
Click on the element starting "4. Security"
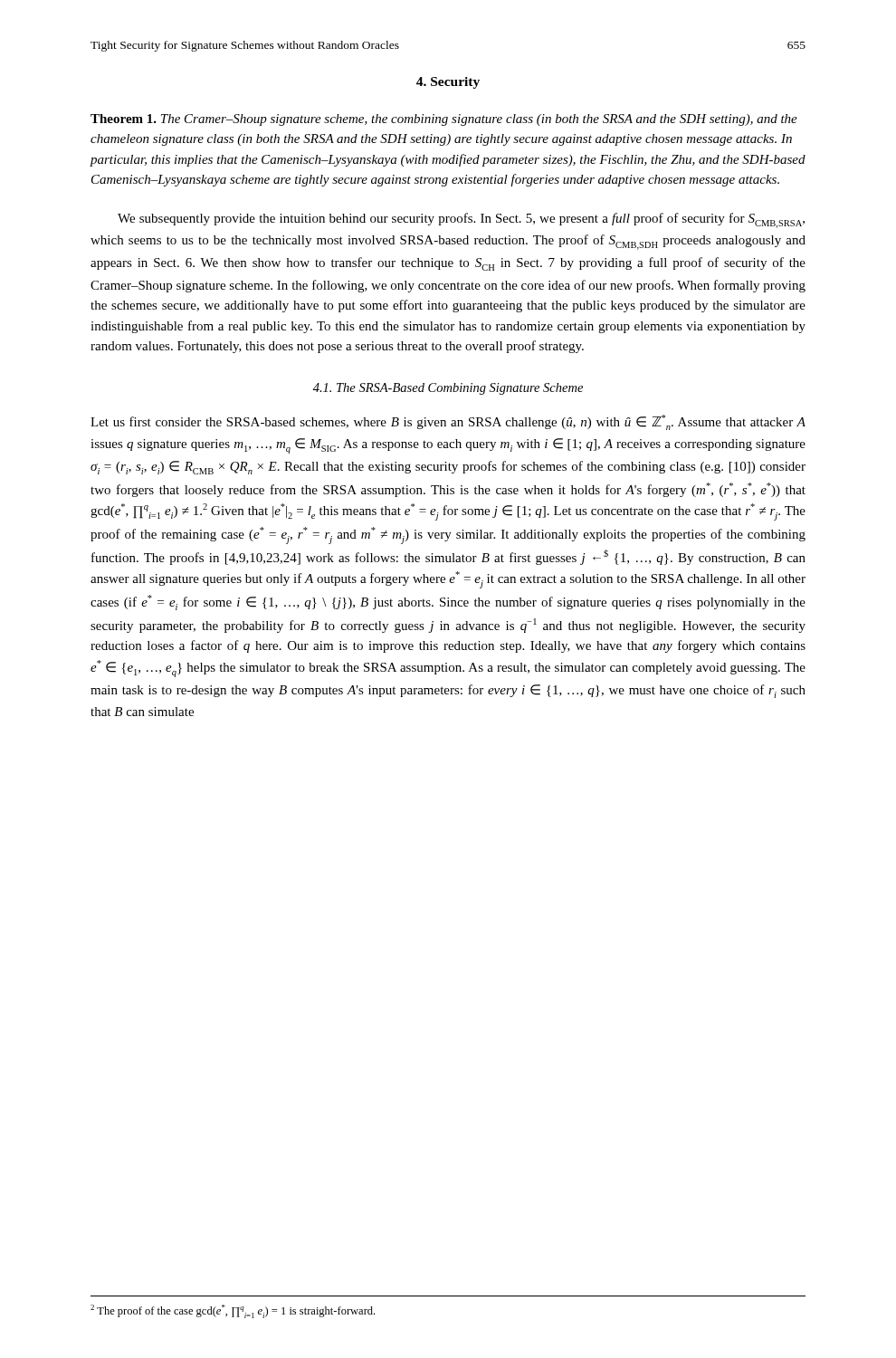point(448,81)
